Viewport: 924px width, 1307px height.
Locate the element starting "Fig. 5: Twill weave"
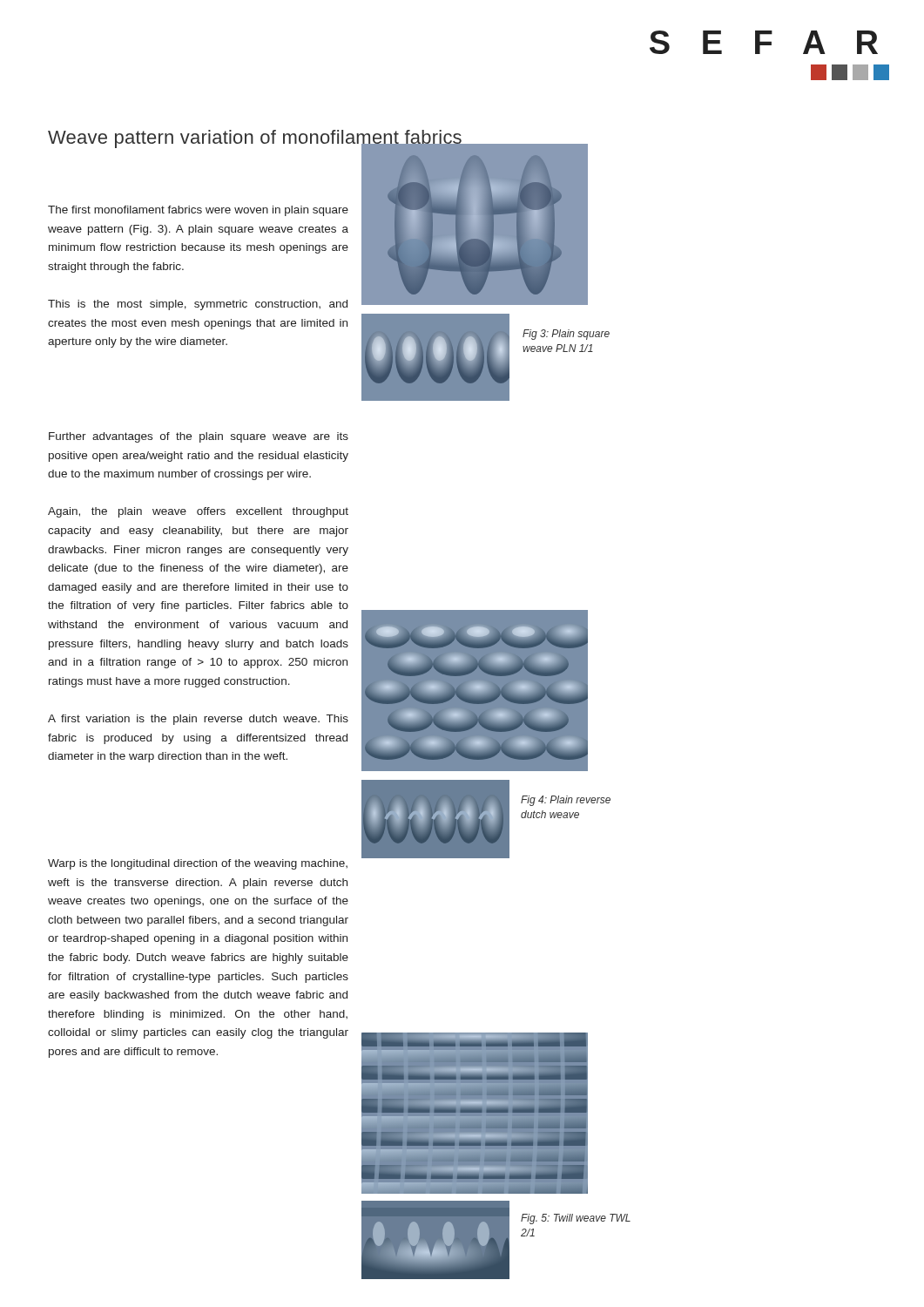click(576, 1225)
